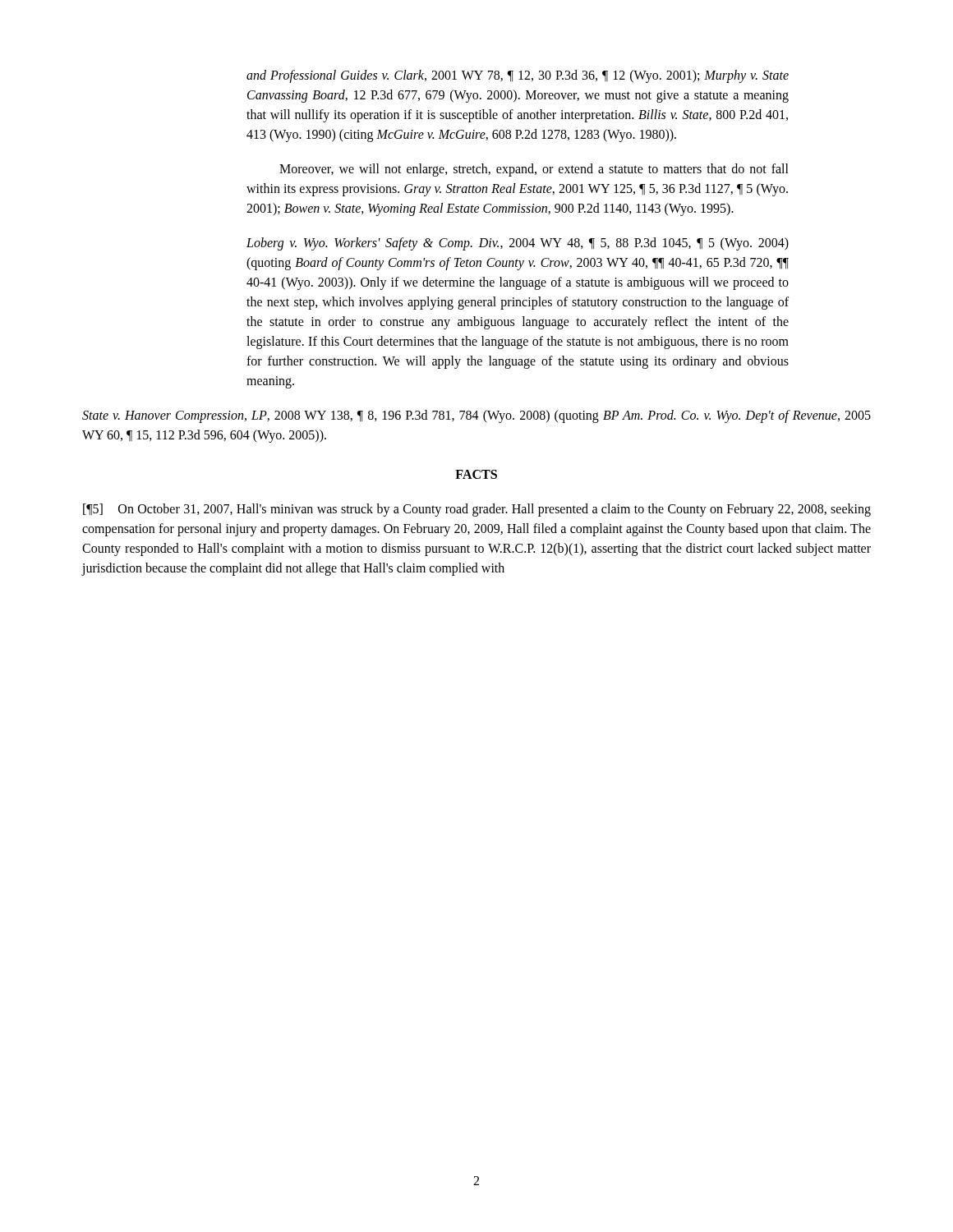Find the section header

476,474
